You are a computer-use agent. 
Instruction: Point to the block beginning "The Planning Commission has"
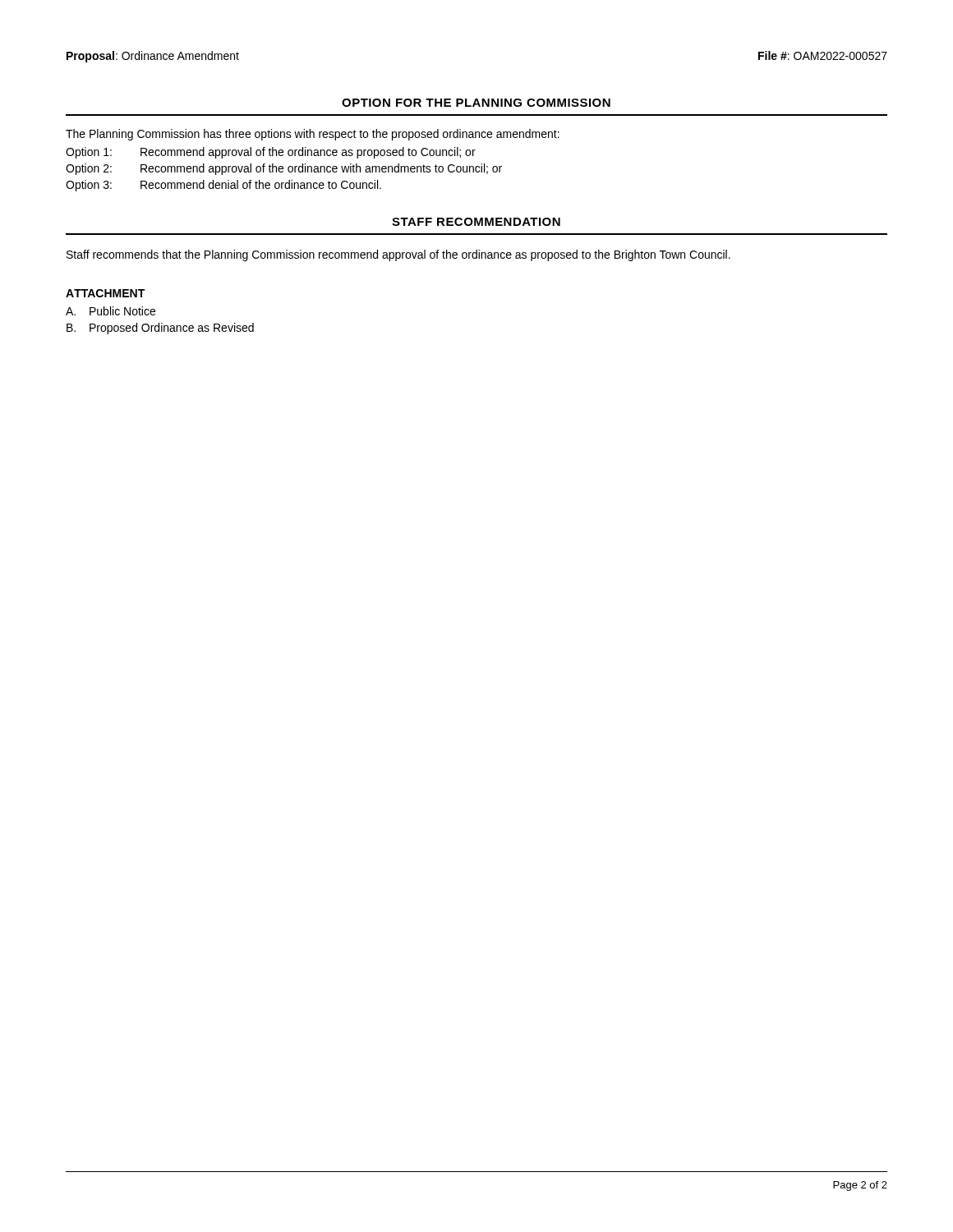(x=313, y=134)
